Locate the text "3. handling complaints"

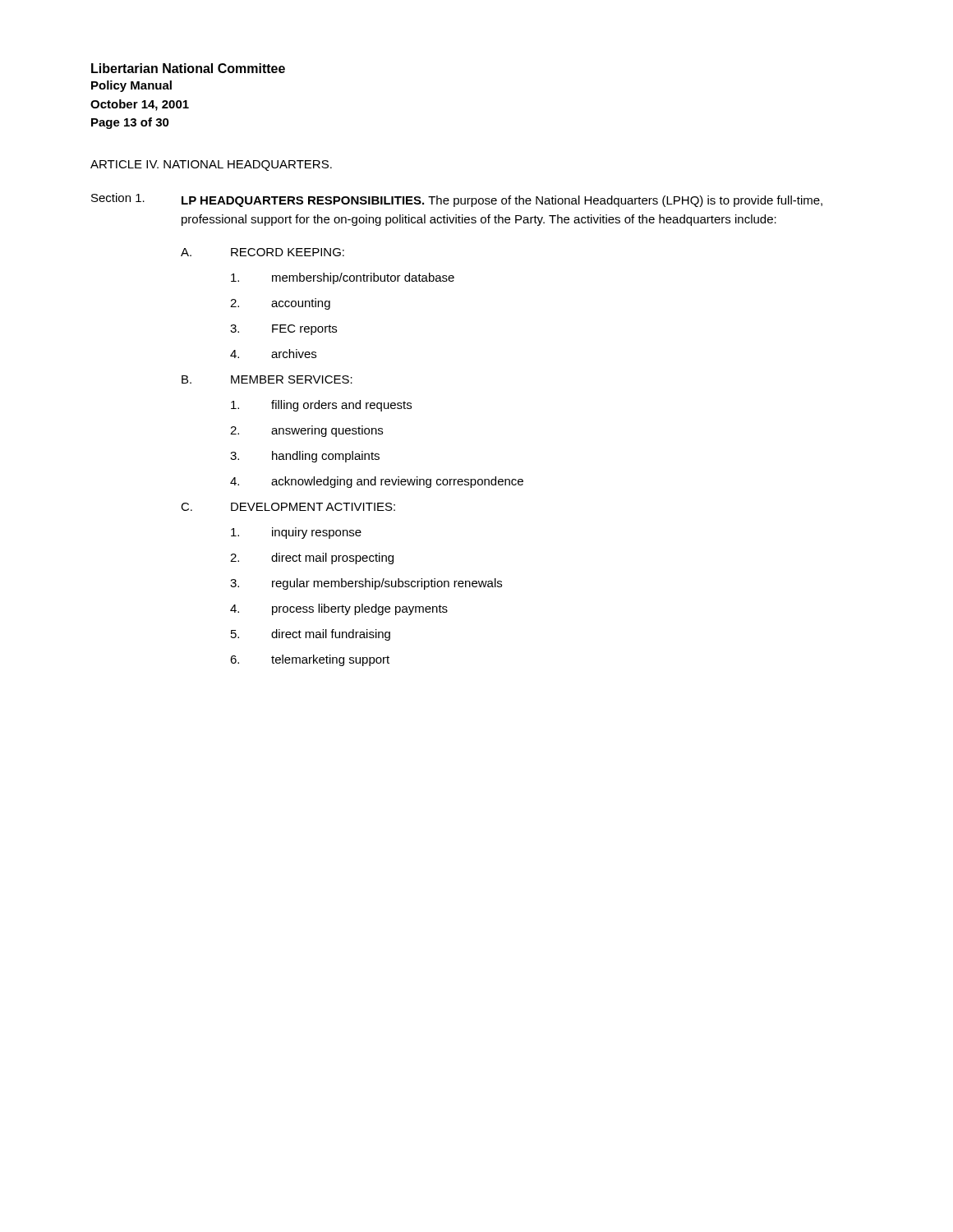(x=305, y=455)
